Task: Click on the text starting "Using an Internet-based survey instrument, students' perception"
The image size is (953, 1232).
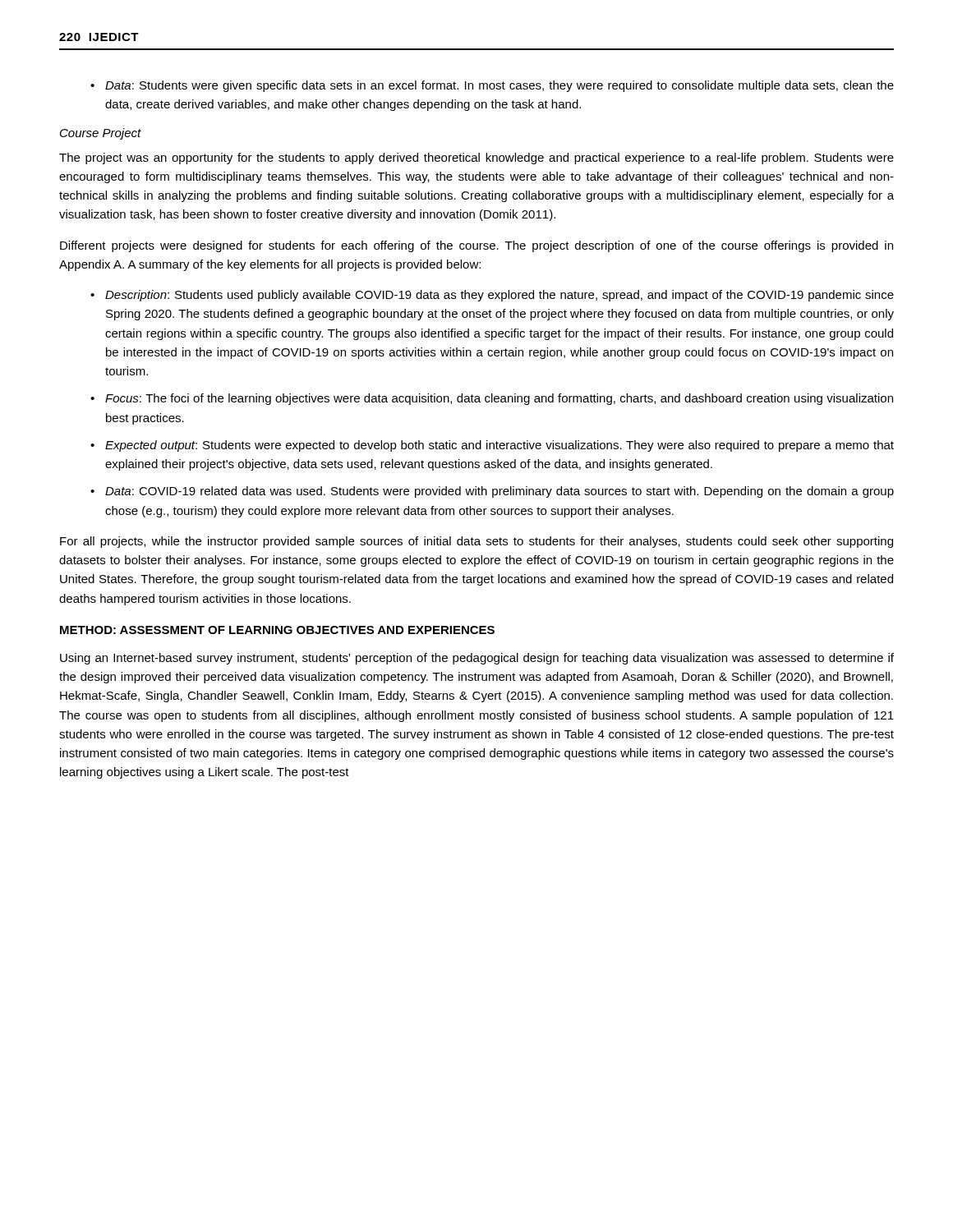Action: [x=476, y=715]
